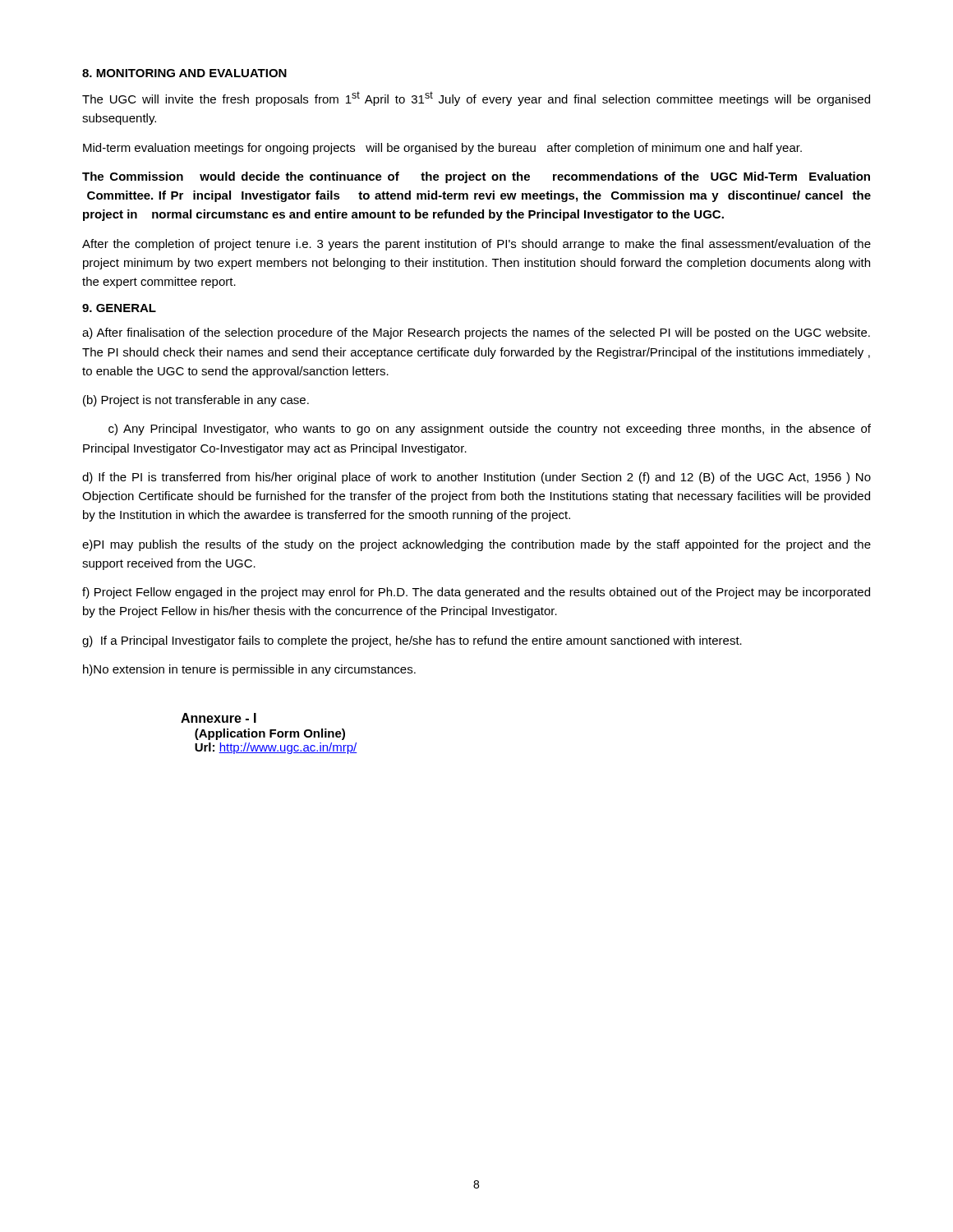The width and height of the screenshot is (953, 1232).
Task: Click on the section header that says "9. GENERAL"
Action: click(119, 308)
